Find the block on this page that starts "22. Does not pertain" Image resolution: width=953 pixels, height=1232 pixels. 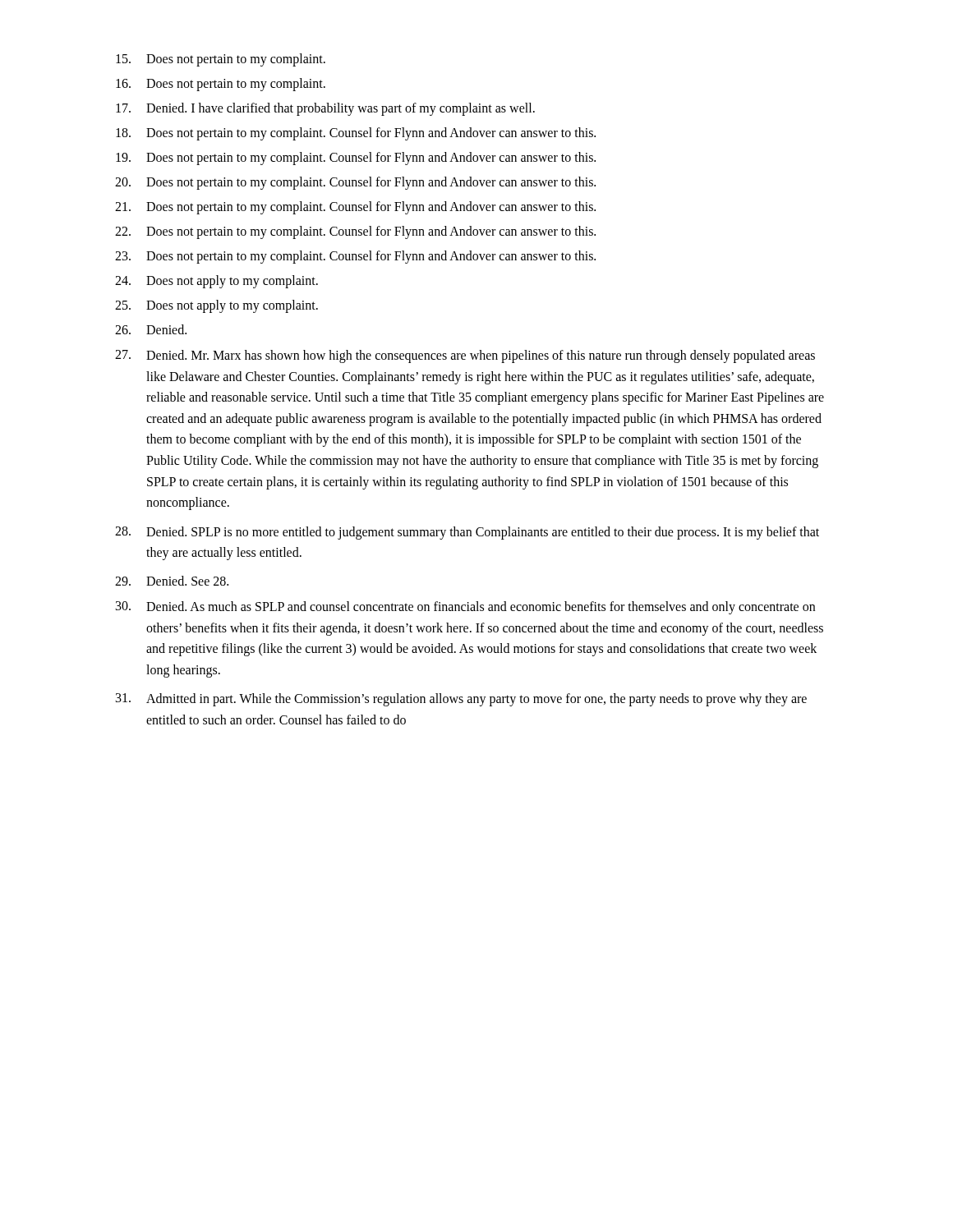(x=476, y=232)
